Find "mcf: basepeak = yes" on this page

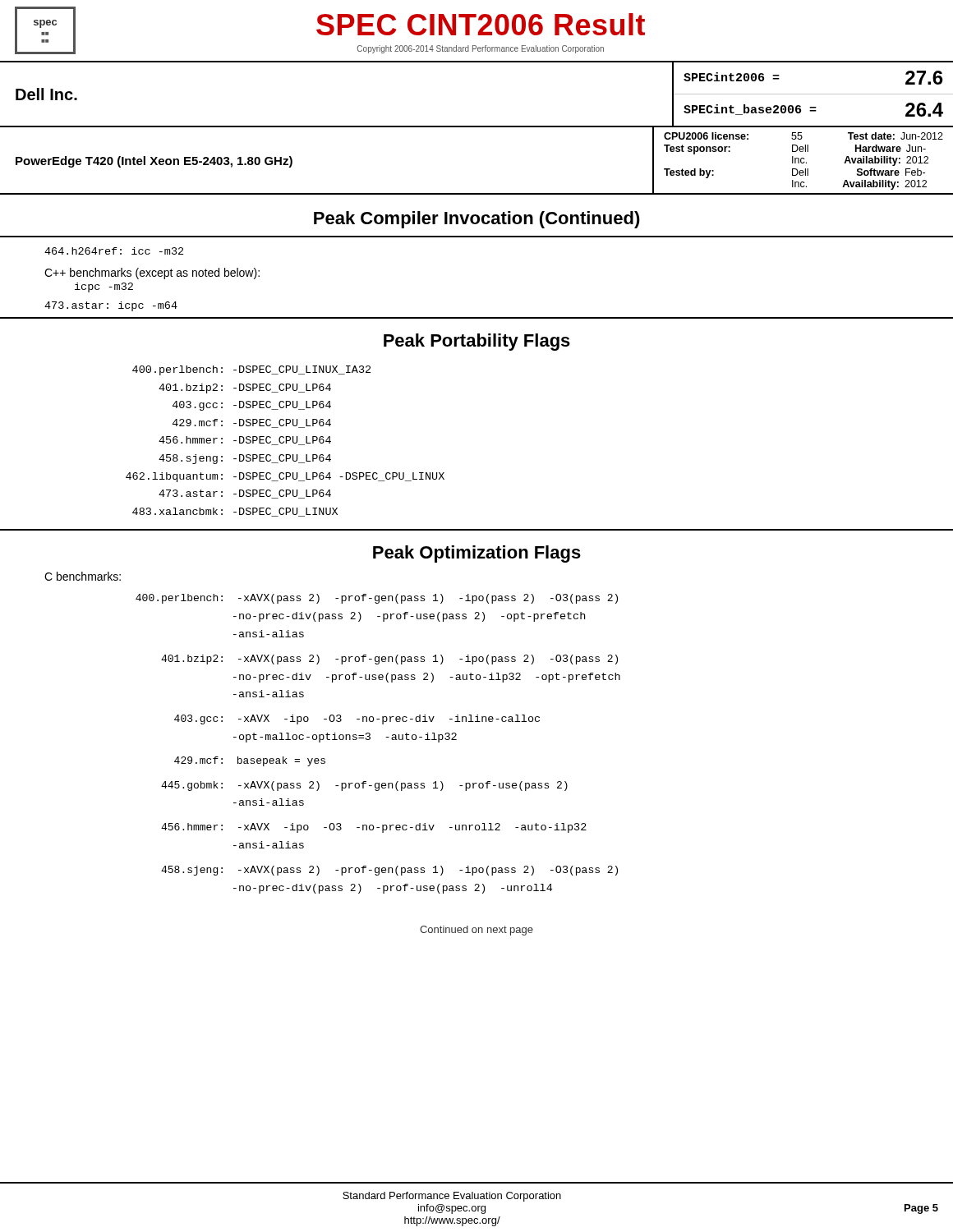pyautogui.click(x=185, y=761)
